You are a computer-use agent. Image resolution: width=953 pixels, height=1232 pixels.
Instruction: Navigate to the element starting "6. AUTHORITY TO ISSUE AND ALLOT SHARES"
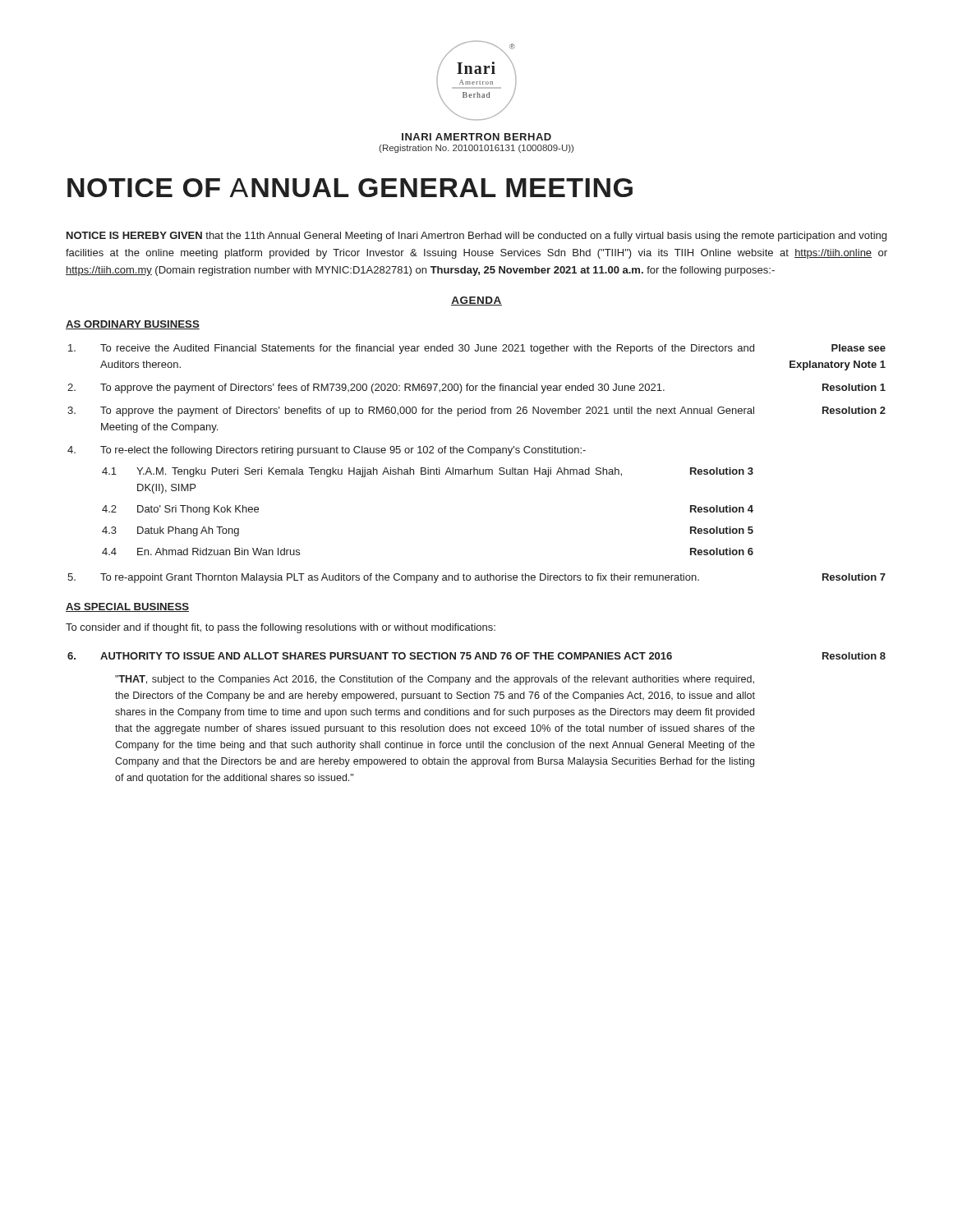click(x=476, y=717)
